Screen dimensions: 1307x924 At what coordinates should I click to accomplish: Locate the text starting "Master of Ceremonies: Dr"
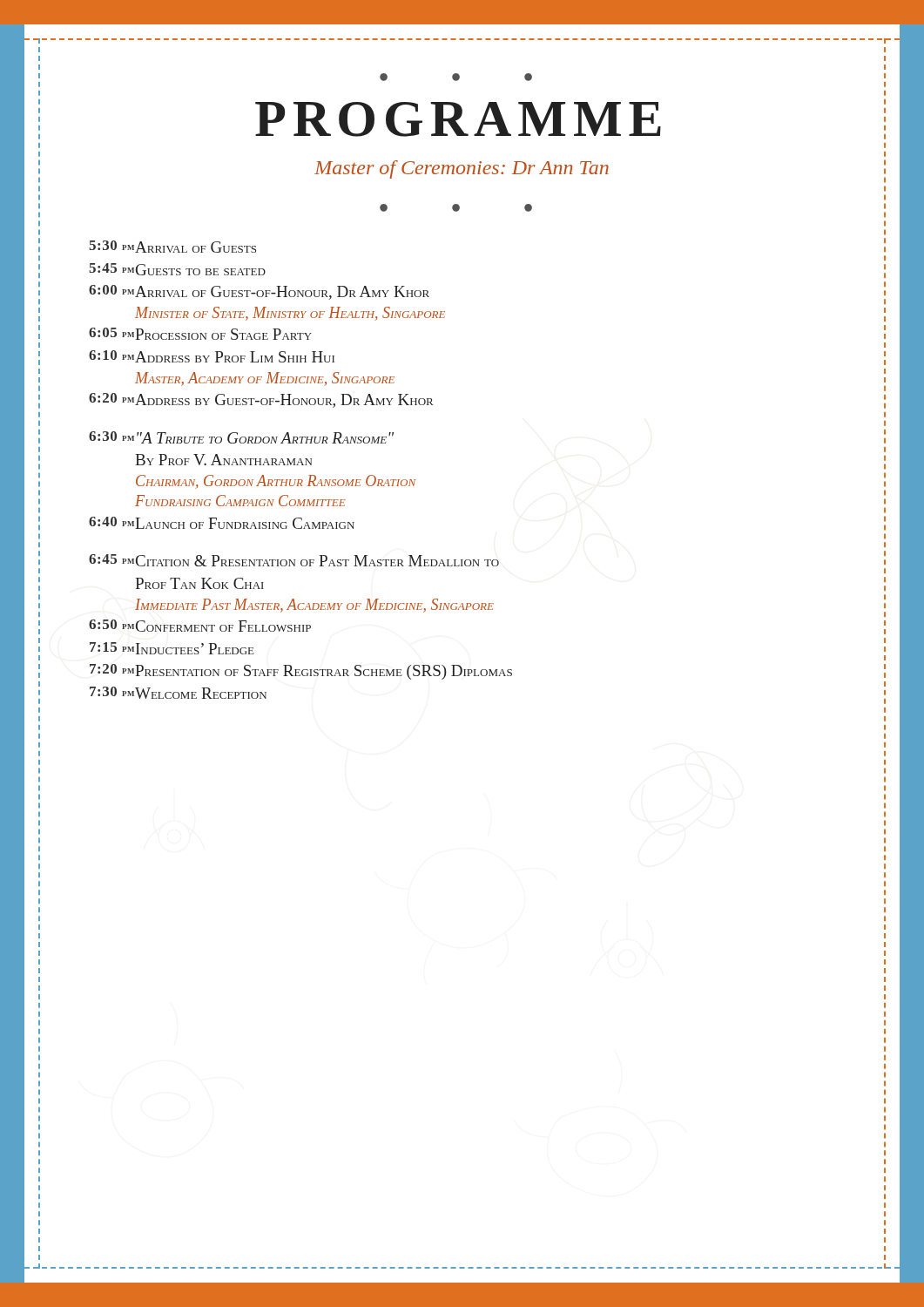click(x=462, y=167)
